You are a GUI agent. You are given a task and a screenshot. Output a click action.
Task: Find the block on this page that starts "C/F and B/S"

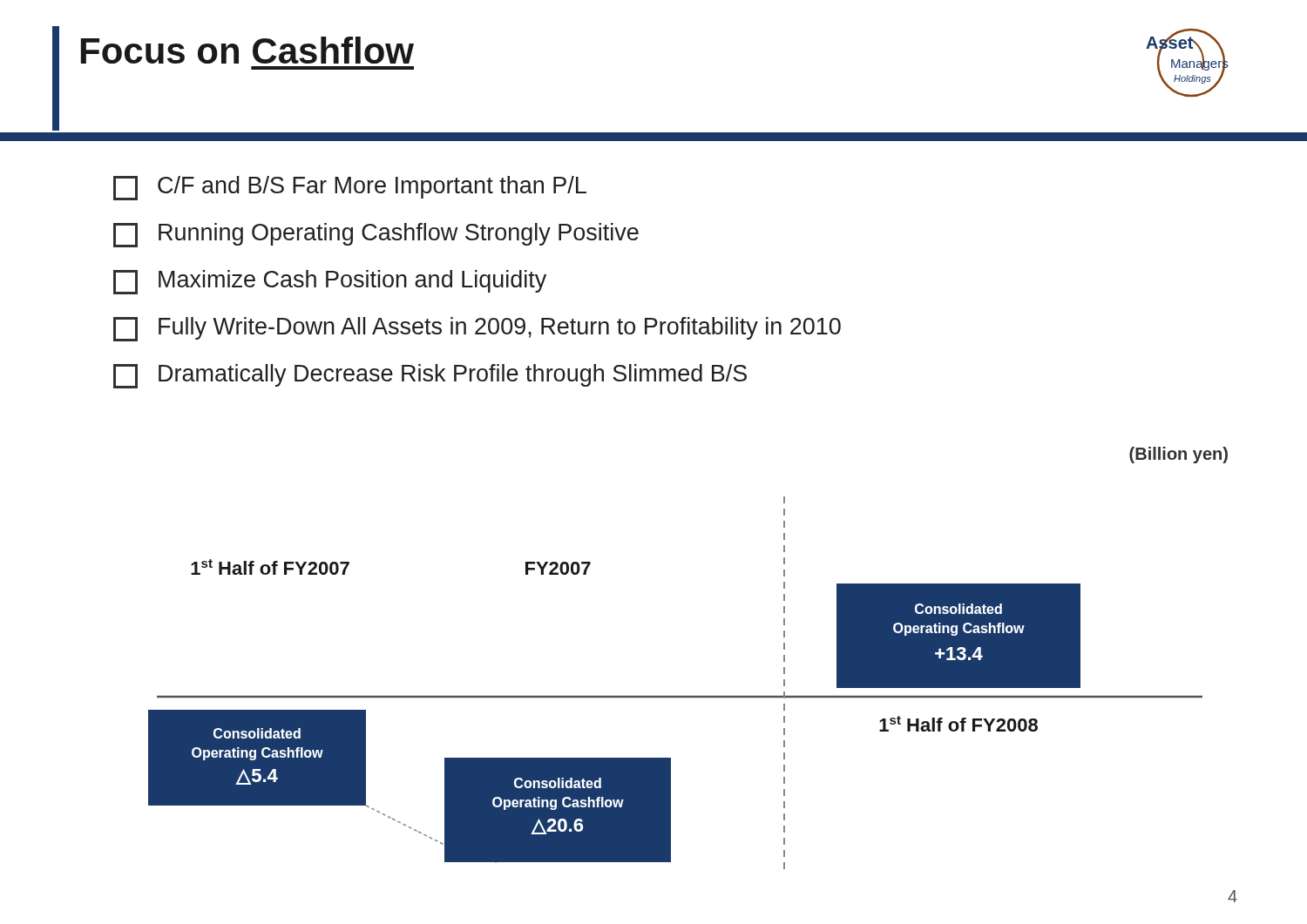coord(350,186)
